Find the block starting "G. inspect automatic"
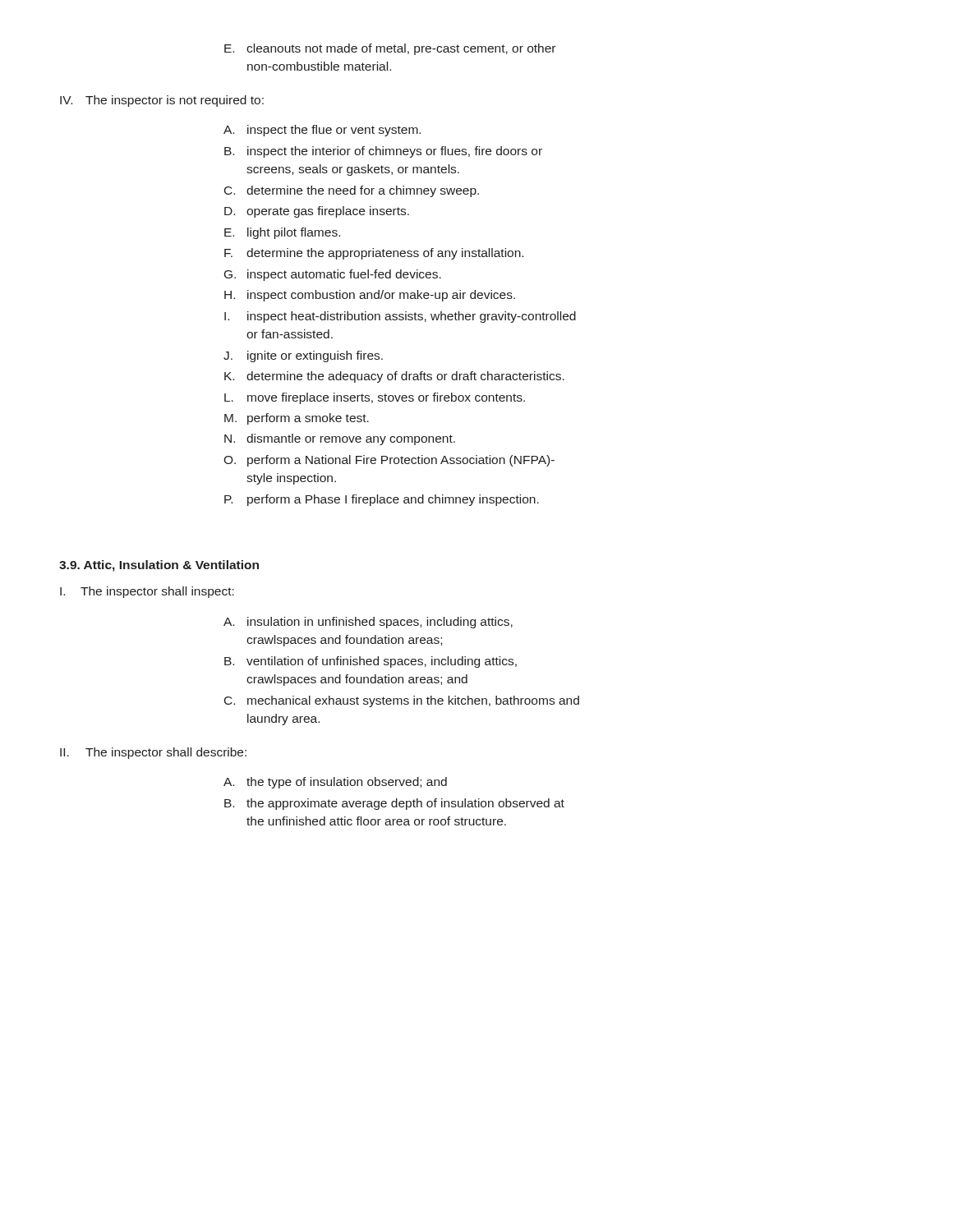The image size is (953, 1232). click(333, 275)
